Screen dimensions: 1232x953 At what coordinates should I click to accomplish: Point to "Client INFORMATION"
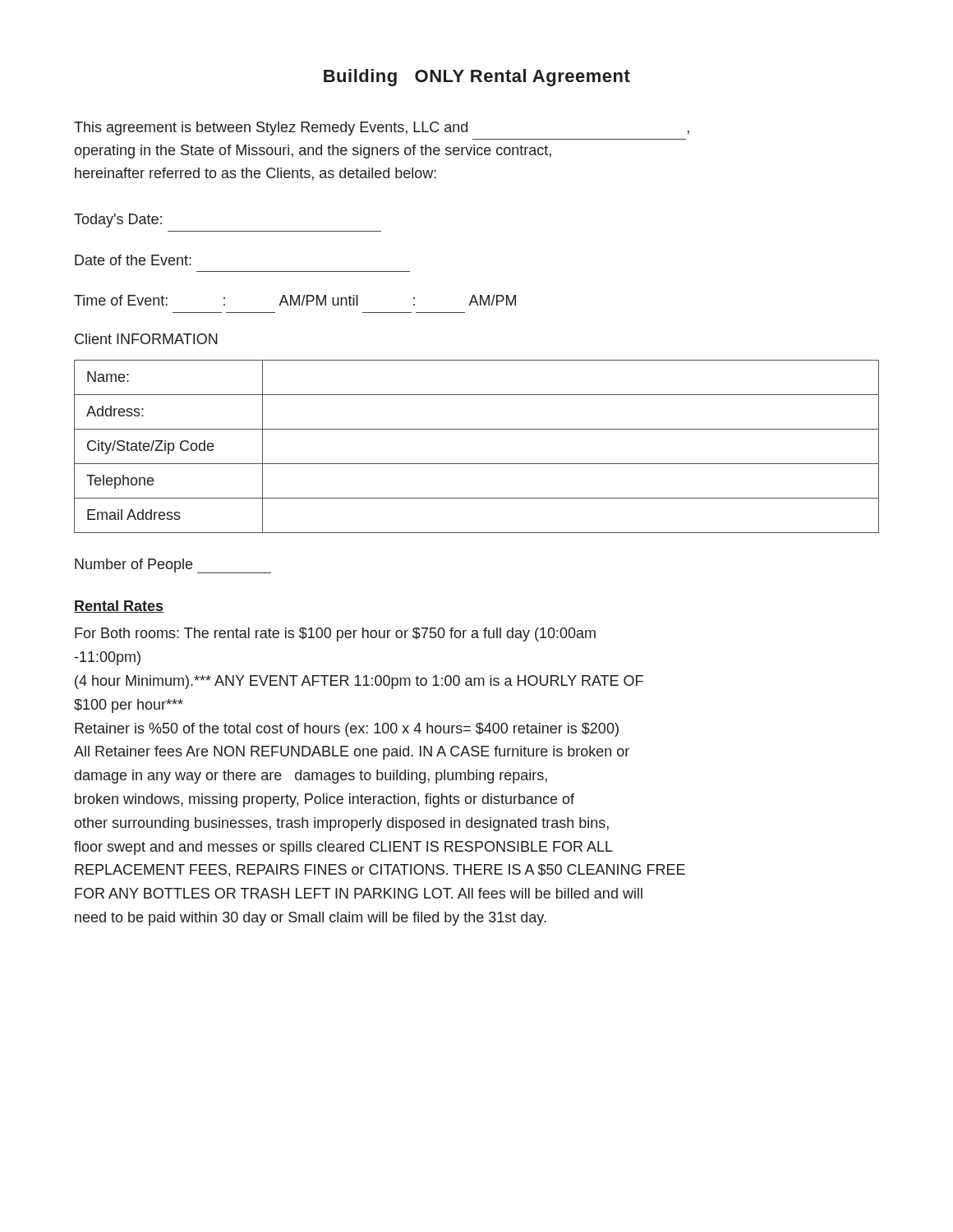pos(146,339)
